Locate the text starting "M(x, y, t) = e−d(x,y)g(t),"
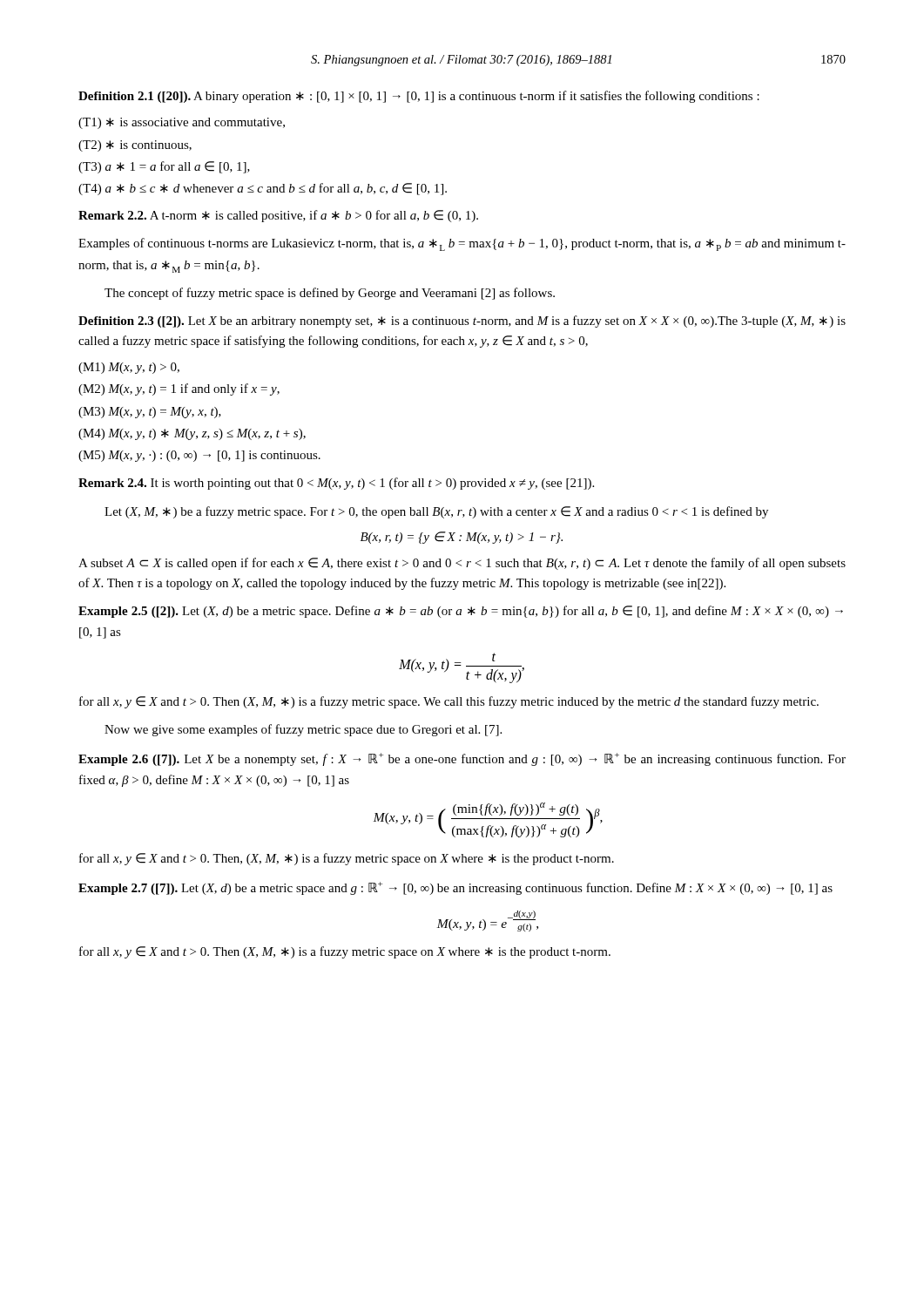 point(488,919)
